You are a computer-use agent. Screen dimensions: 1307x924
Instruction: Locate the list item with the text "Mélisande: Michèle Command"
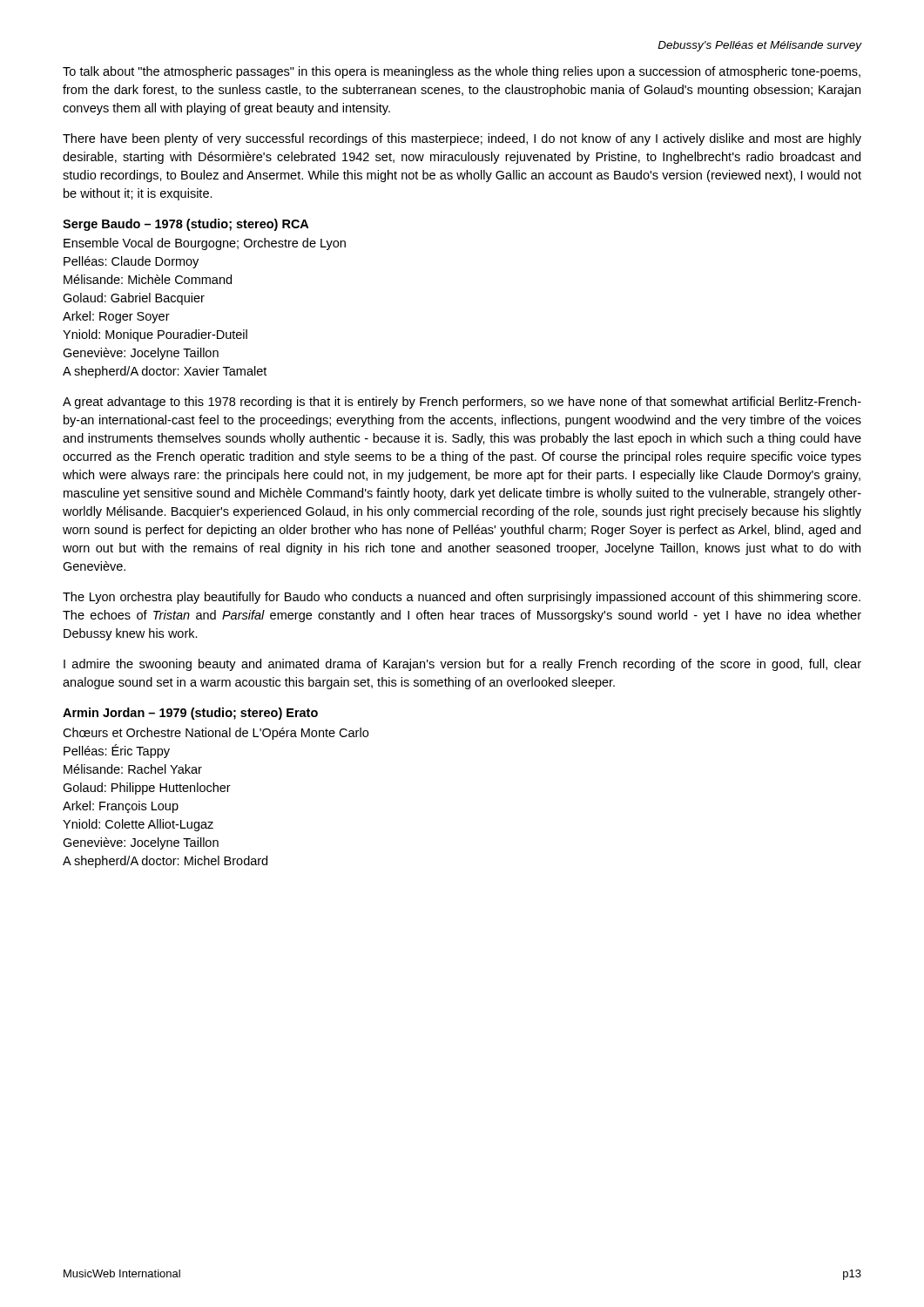click(x=148, y=280)
